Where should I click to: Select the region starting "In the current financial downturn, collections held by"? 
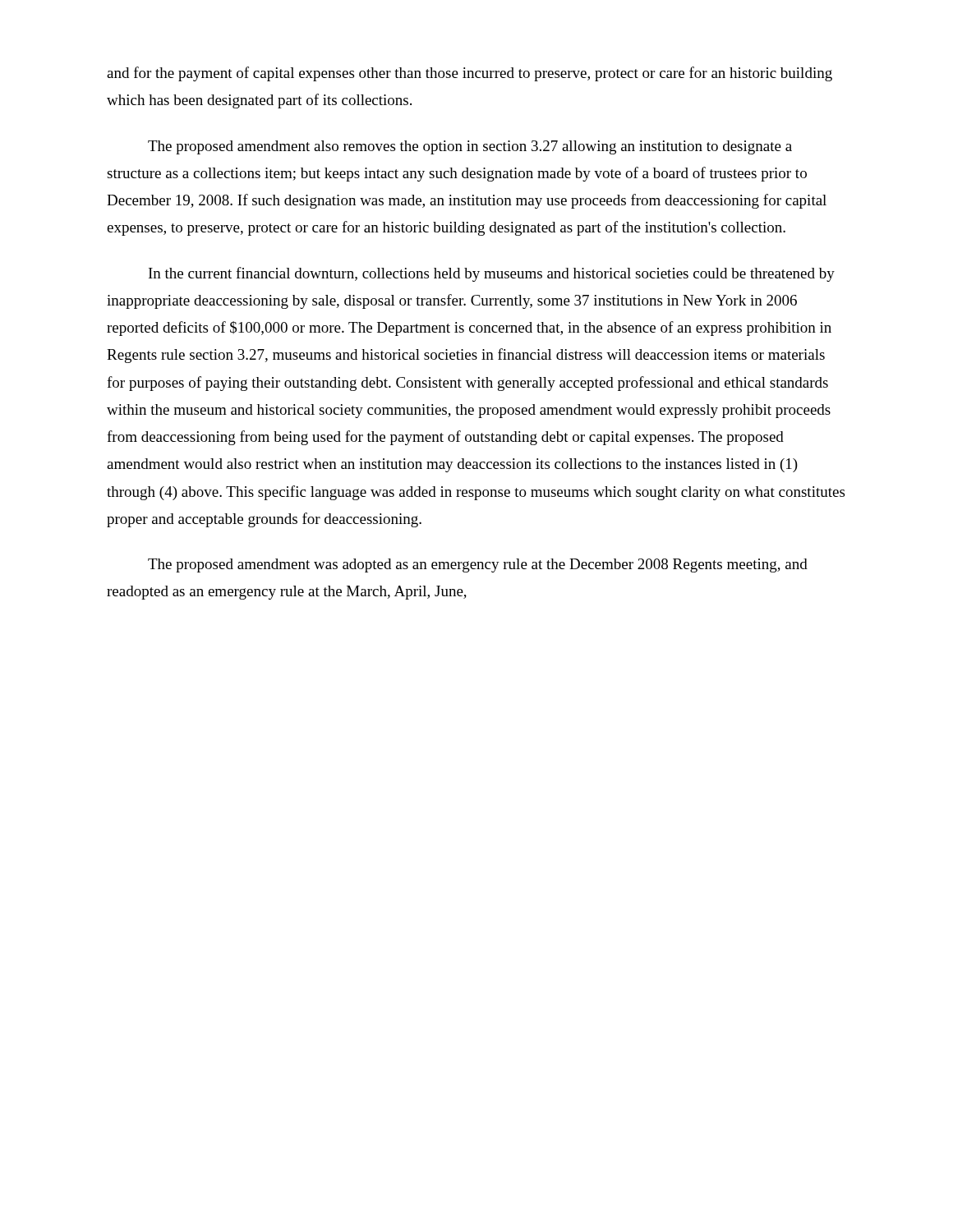476,396
